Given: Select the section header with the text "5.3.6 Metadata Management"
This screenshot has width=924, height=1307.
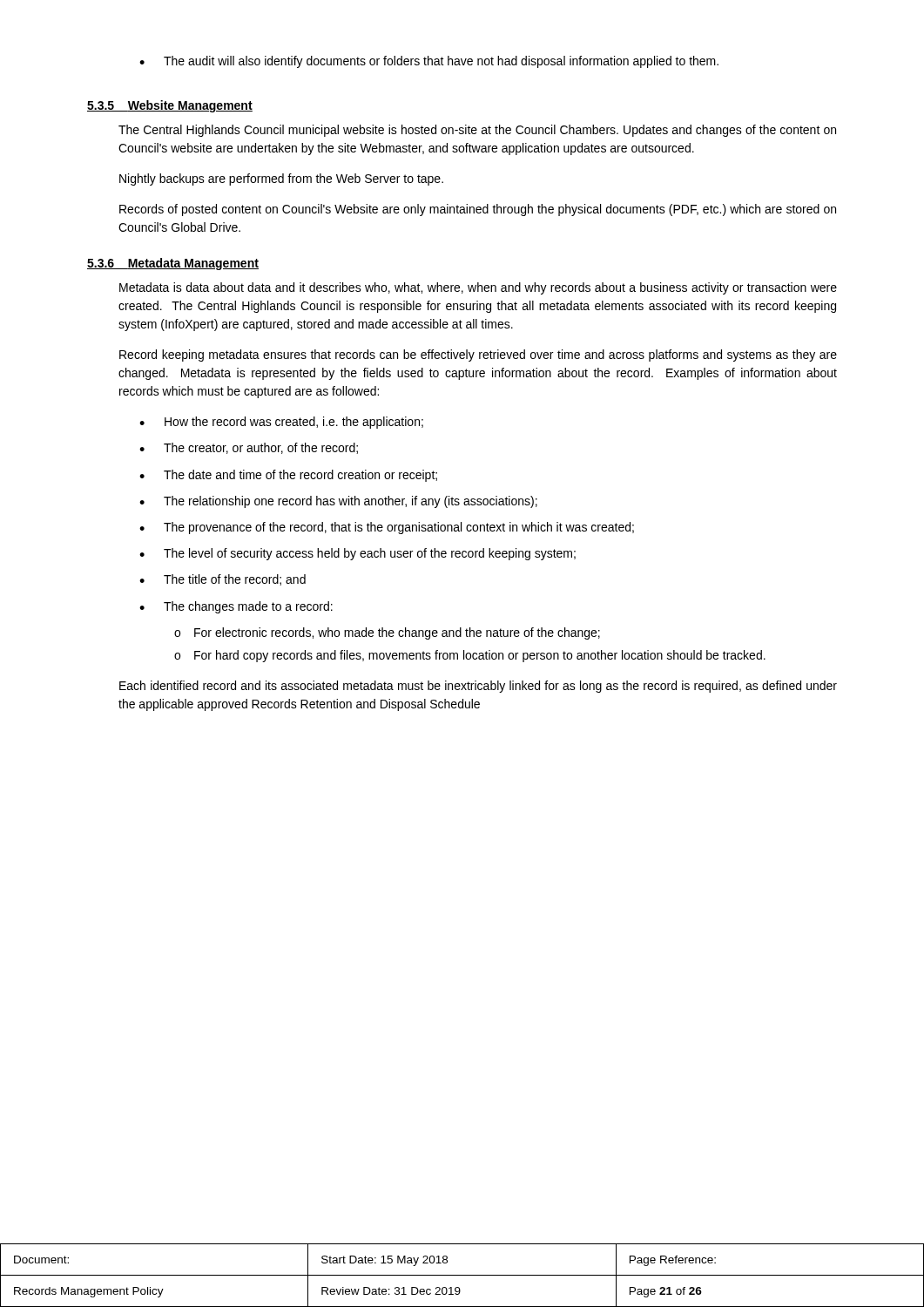Looking at the screenshot, I should pyautogui.click(x=173, y=263).
